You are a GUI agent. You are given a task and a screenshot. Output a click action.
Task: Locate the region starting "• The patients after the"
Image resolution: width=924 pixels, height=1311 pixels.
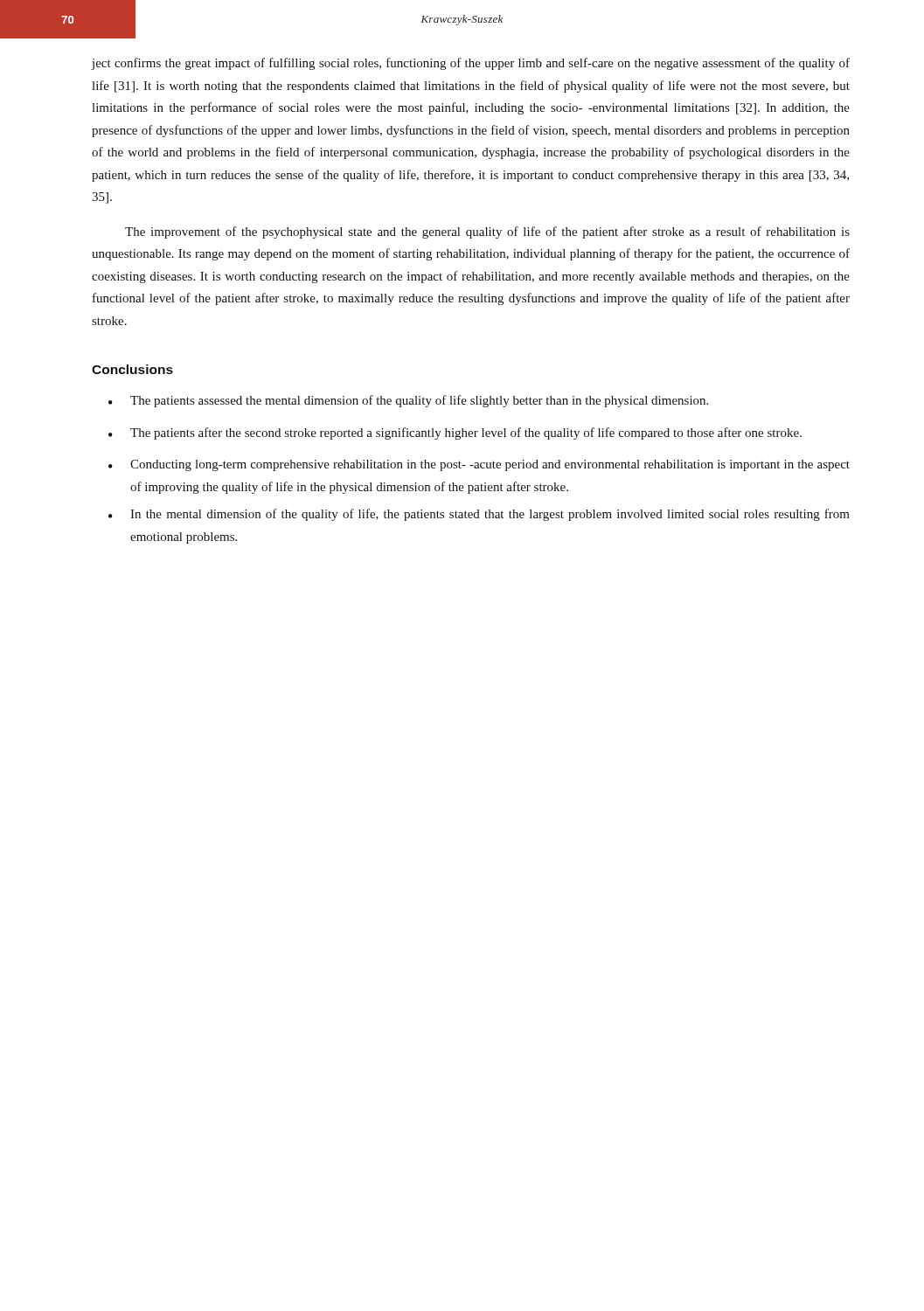pyautogui.click(x=479, y=435)
